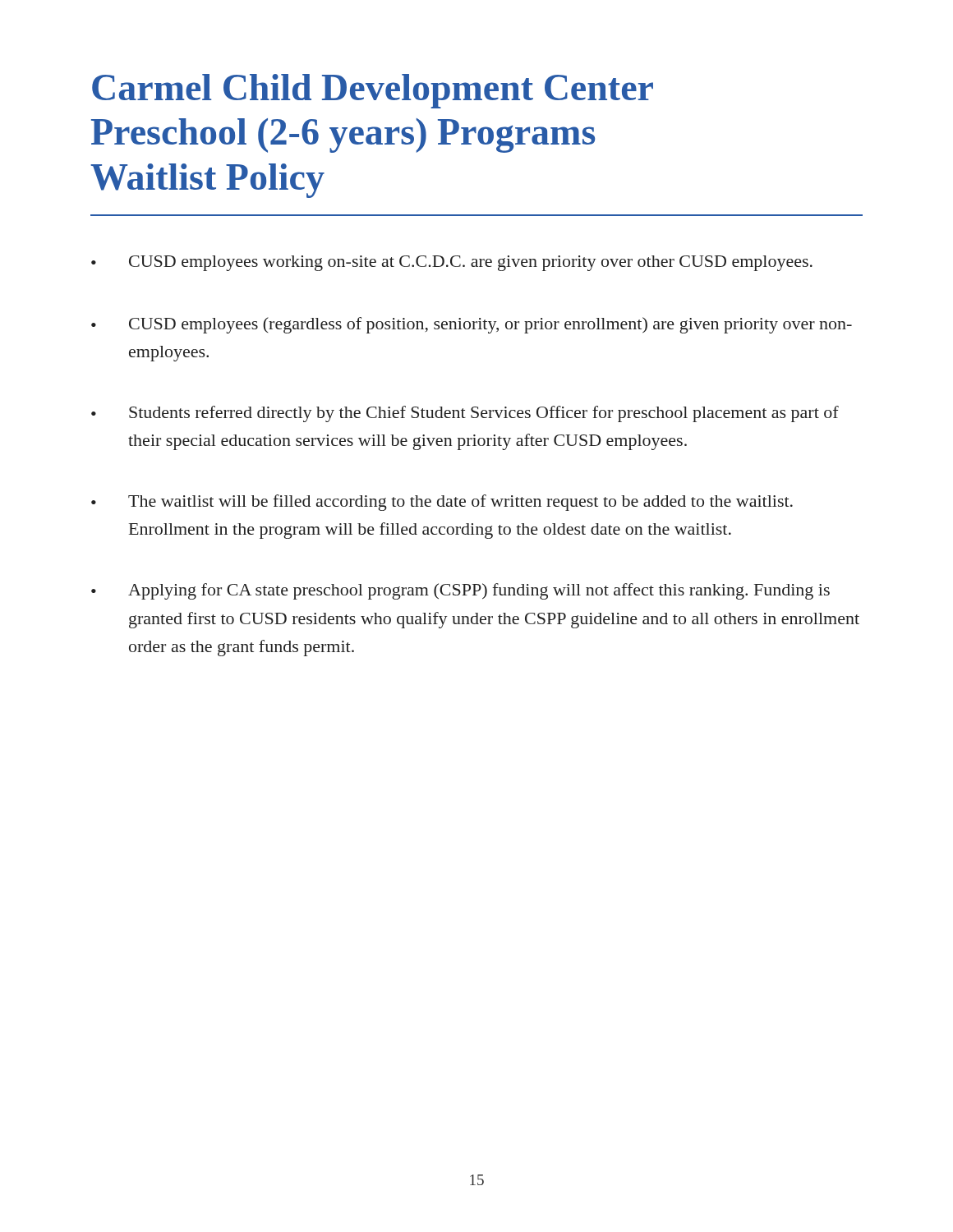
Task: Find the list item that reads "• Students referred directly by the Chief Student"
Action: click(x=476, y=426)
